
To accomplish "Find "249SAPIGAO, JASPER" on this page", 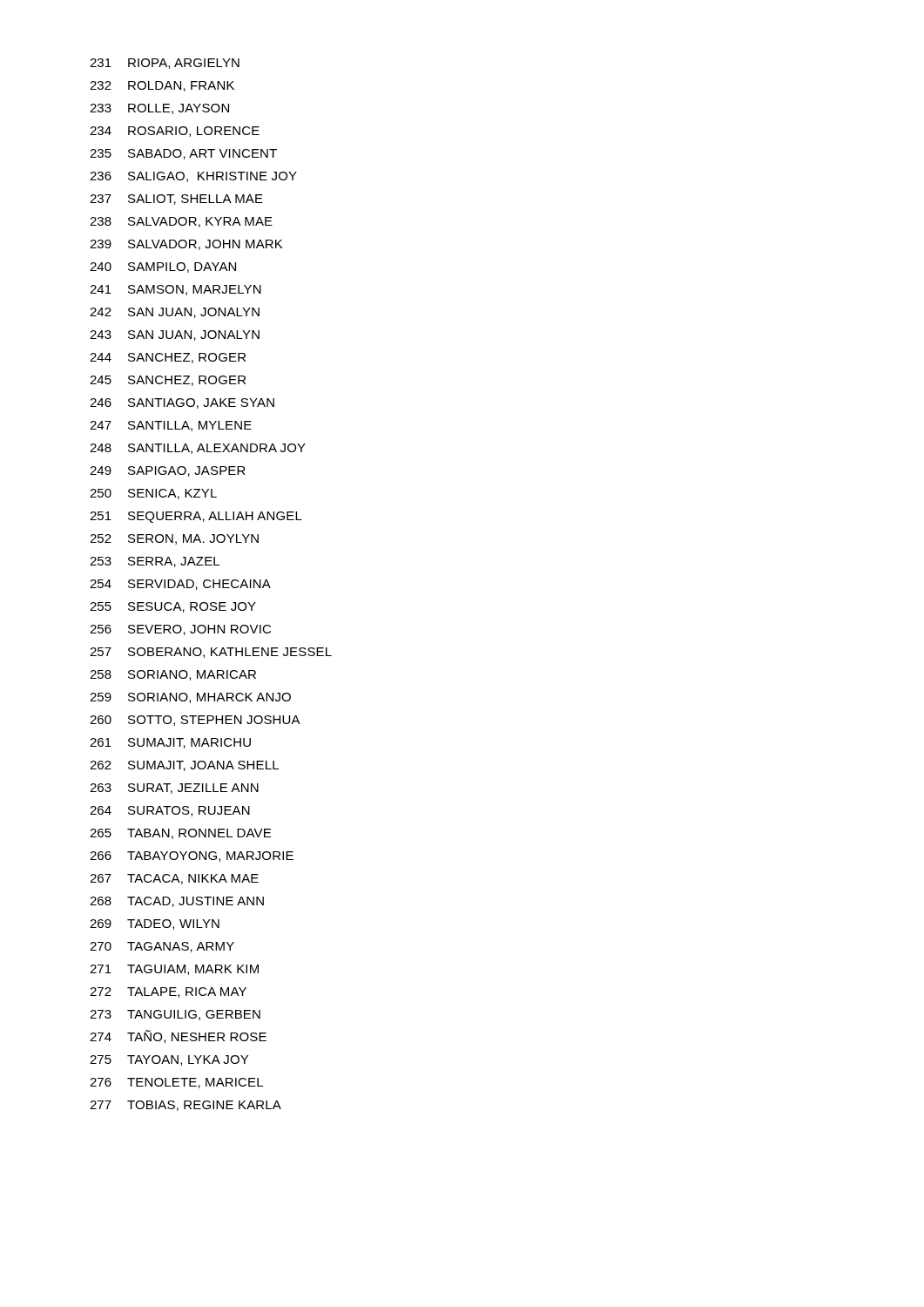I will tap(158, 471).
